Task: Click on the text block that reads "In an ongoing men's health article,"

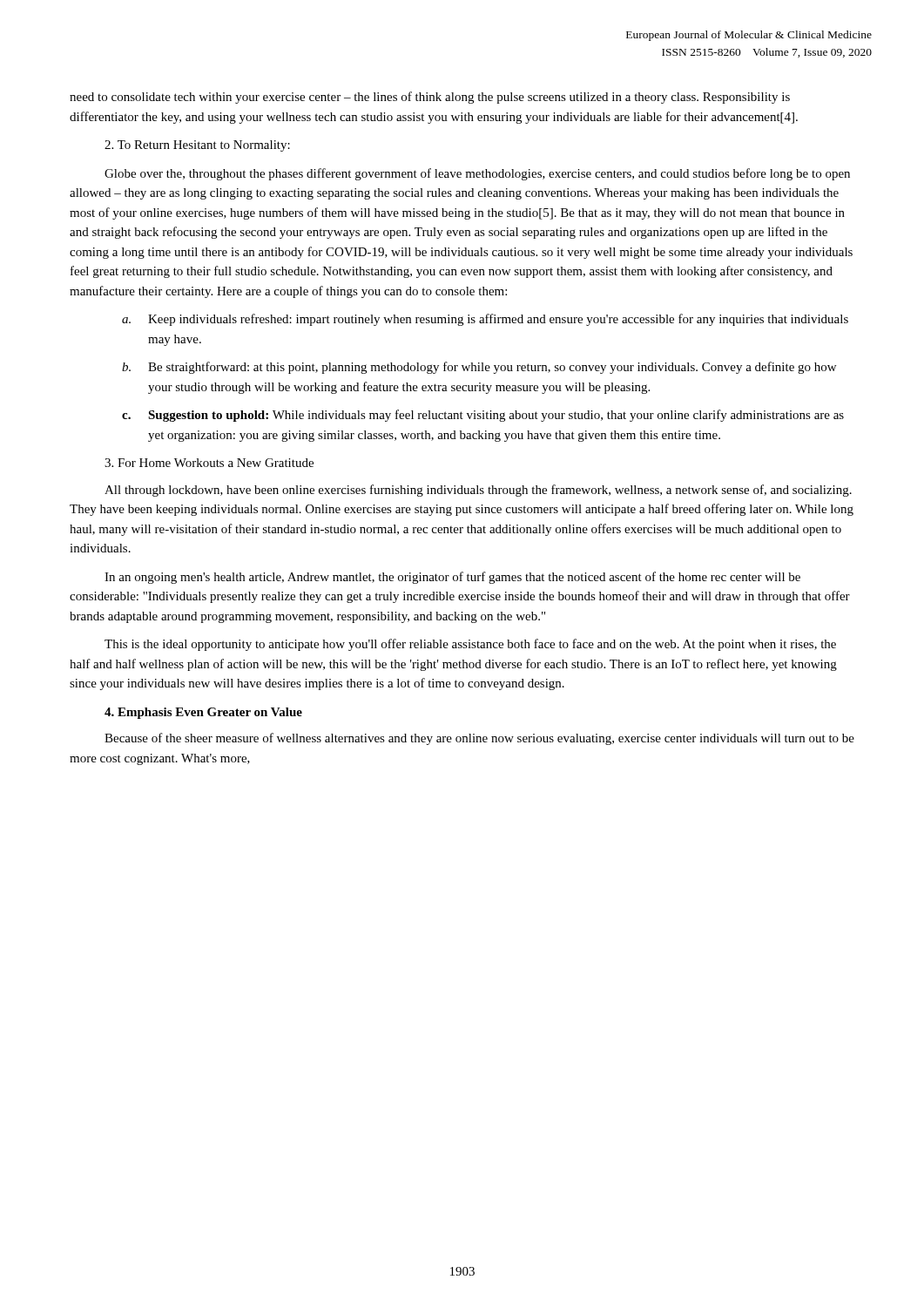Action: click(460, 596)
